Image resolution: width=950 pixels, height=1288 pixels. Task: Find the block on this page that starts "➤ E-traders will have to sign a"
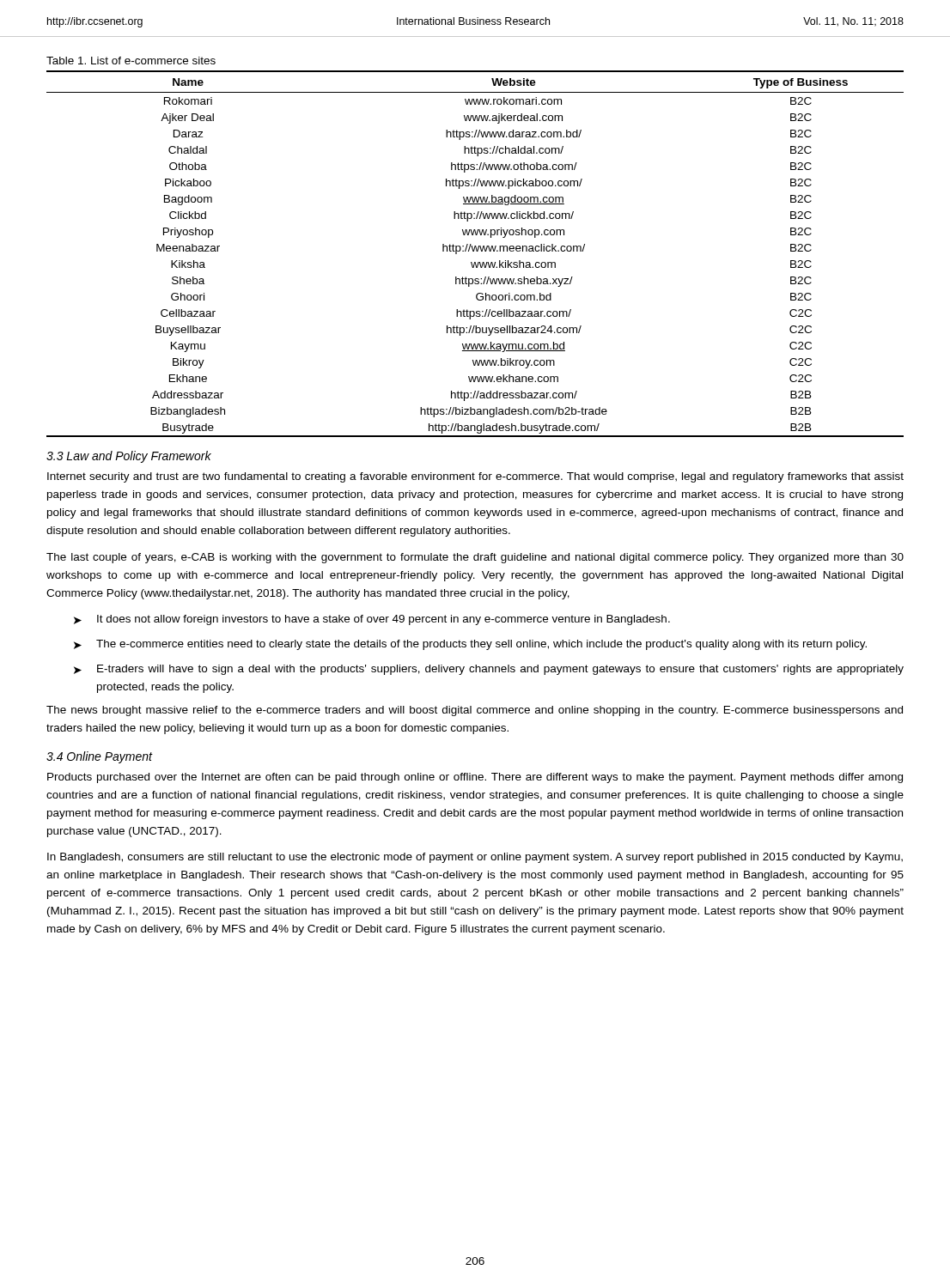click(x=488, y=678)
